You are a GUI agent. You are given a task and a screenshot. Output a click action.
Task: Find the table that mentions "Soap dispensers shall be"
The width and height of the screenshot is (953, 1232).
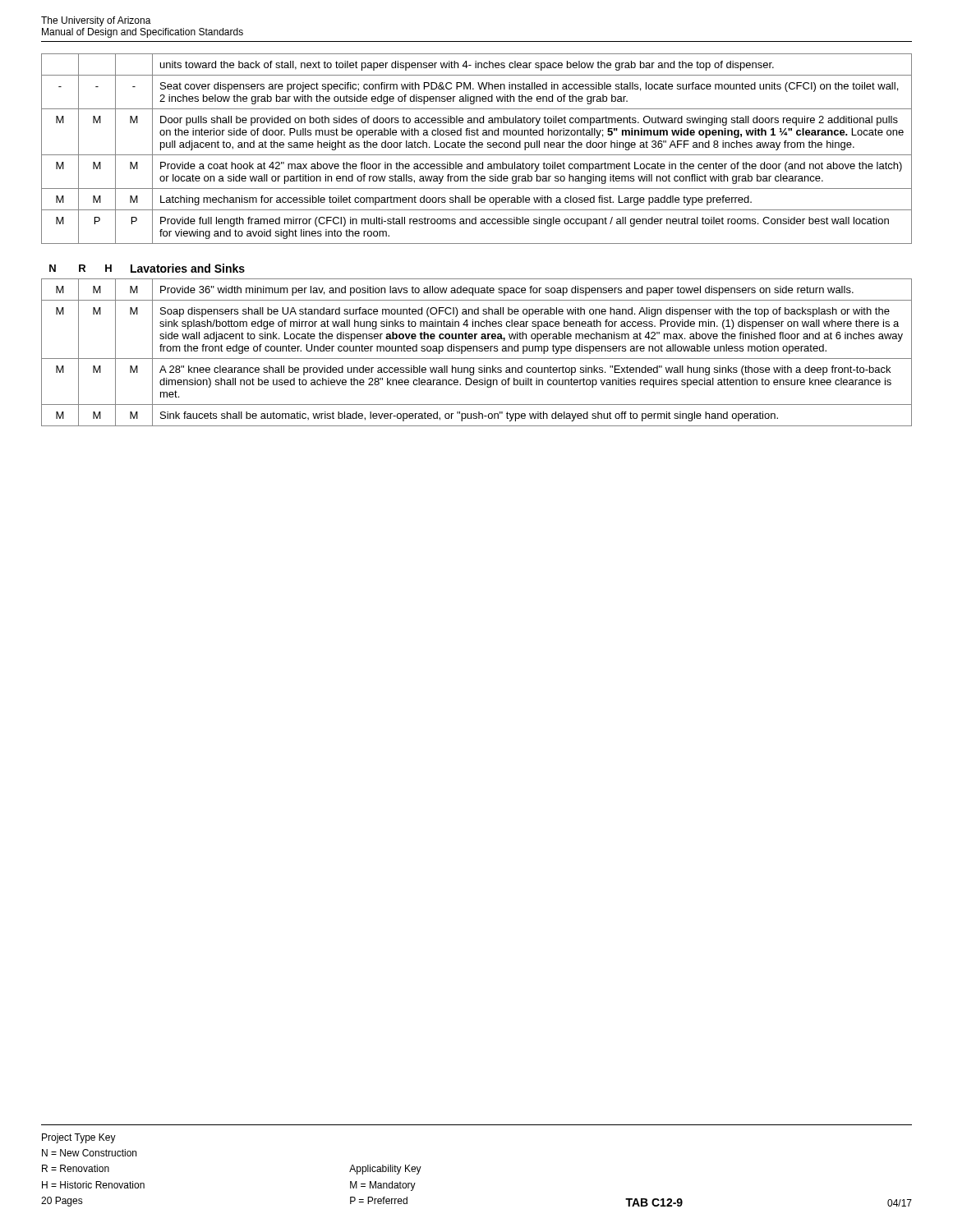tap(476, 352)
